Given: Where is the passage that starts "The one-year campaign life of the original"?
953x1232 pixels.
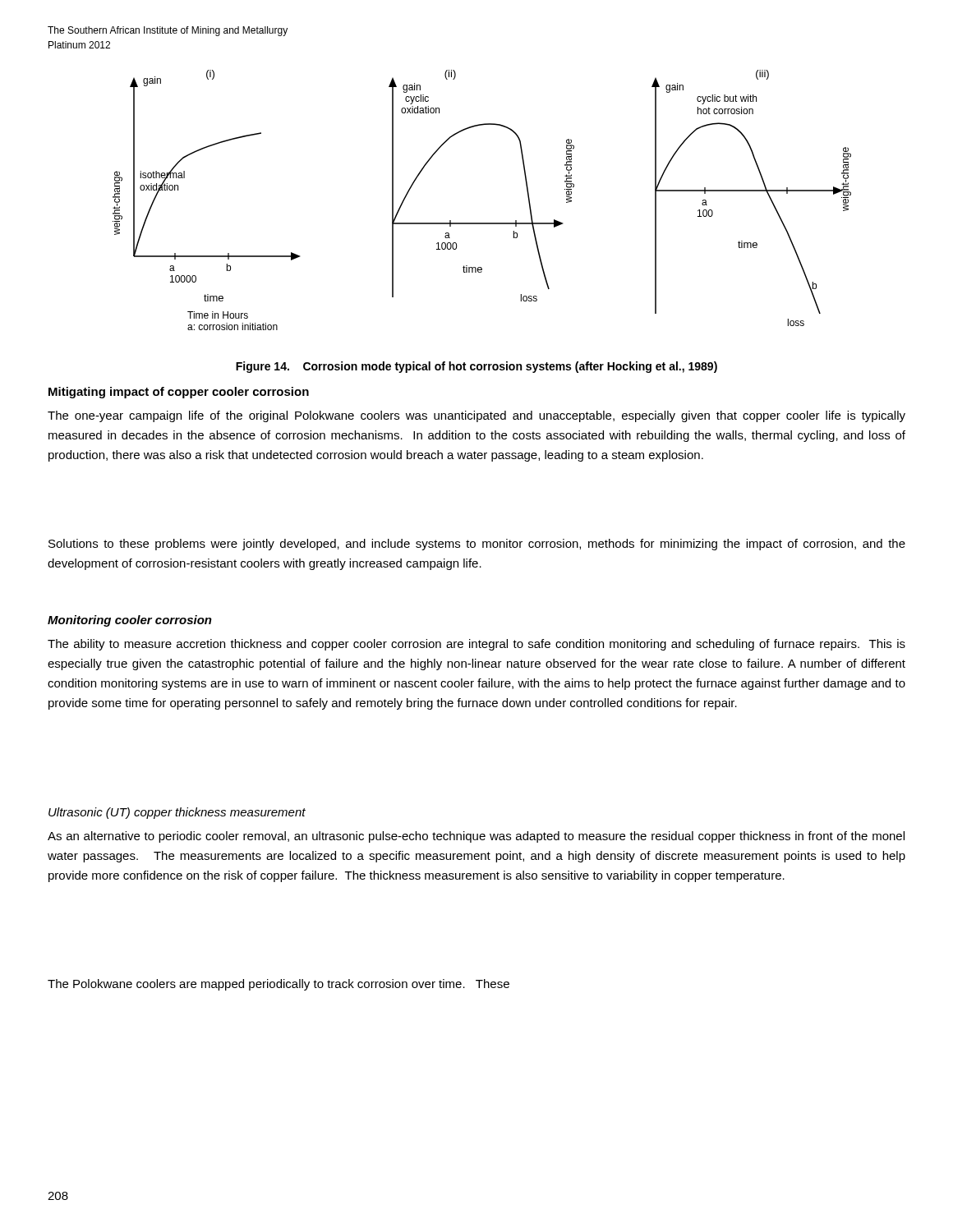Looking at the screenshot, I should pyautogui.click(x=476, y=435).
